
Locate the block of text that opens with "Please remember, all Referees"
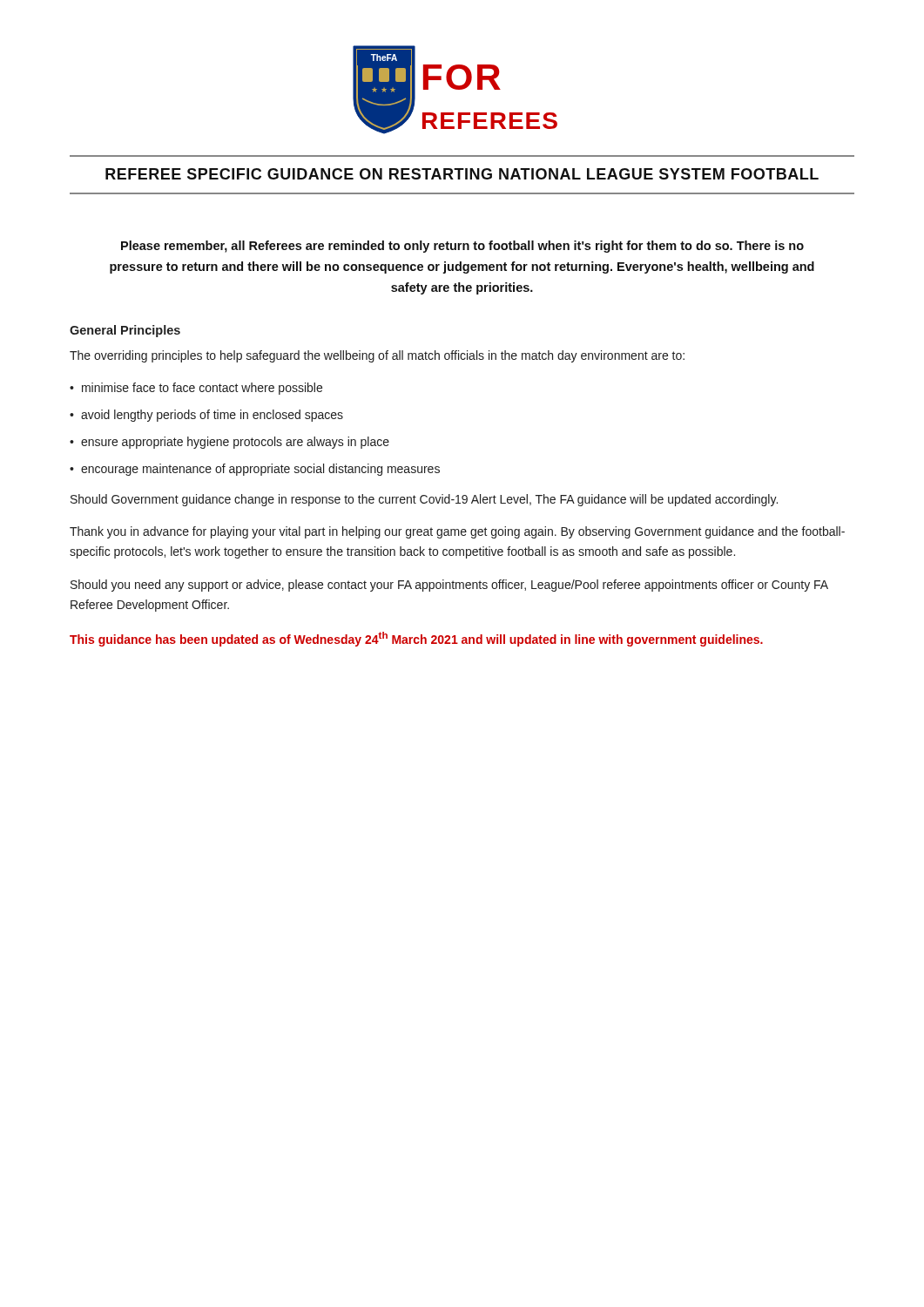click(462, 267)
